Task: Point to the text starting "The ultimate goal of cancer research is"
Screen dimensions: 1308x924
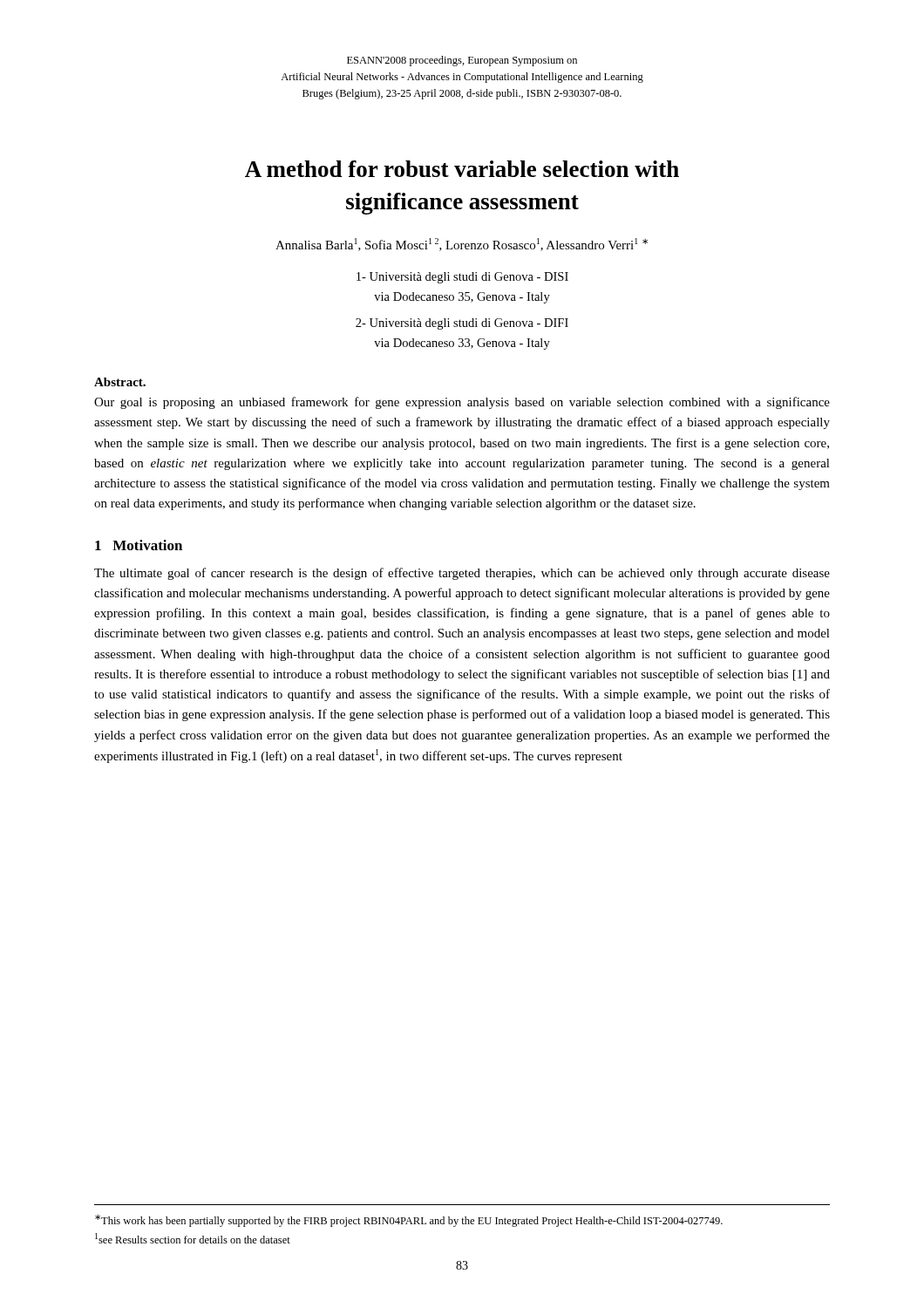Action: click(x=462, y=664)
